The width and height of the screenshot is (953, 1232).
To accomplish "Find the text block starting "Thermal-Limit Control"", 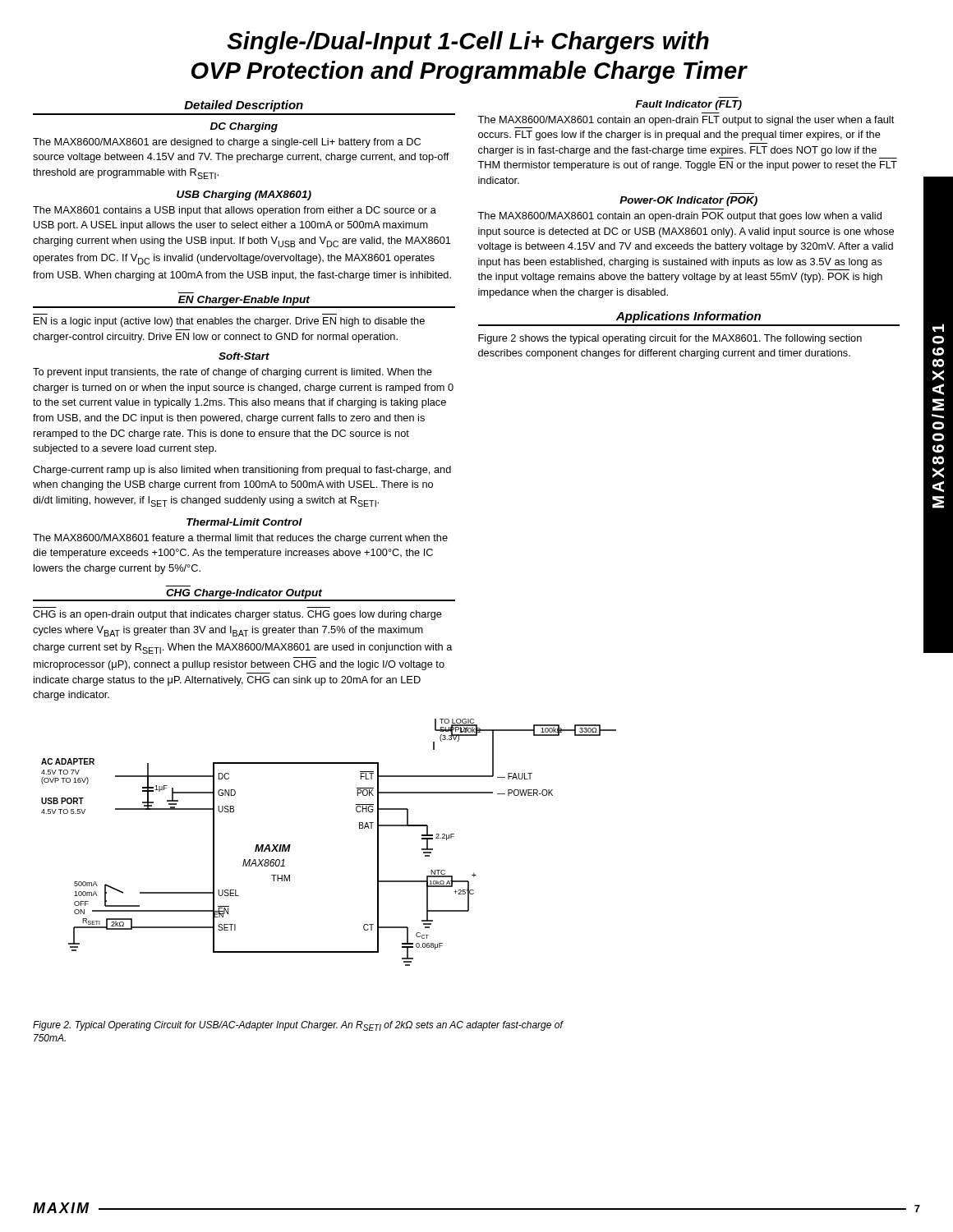I will click(x=244, y=522).
